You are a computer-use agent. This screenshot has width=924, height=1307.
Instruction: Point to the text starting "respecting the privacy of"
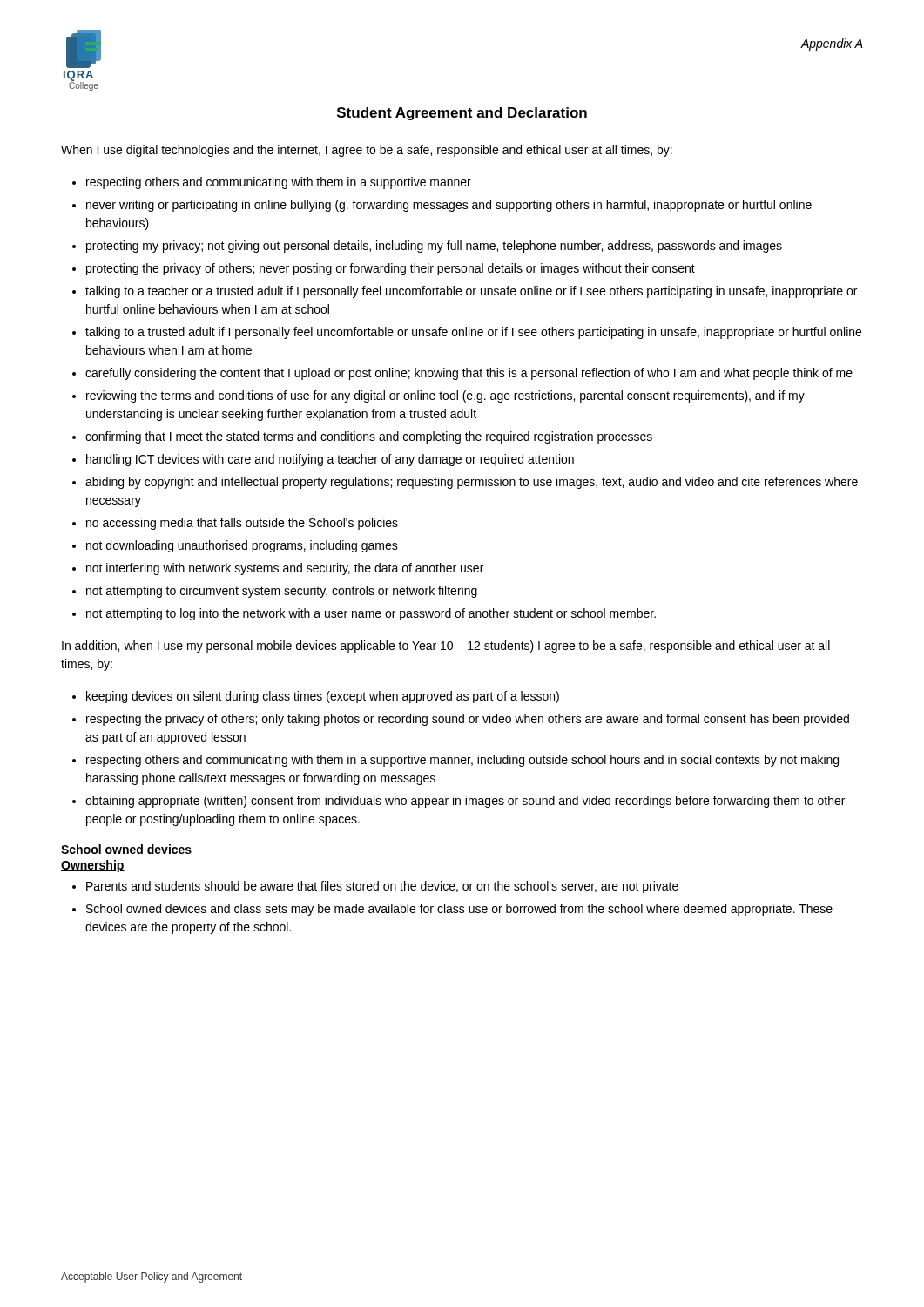pos(468,728)
